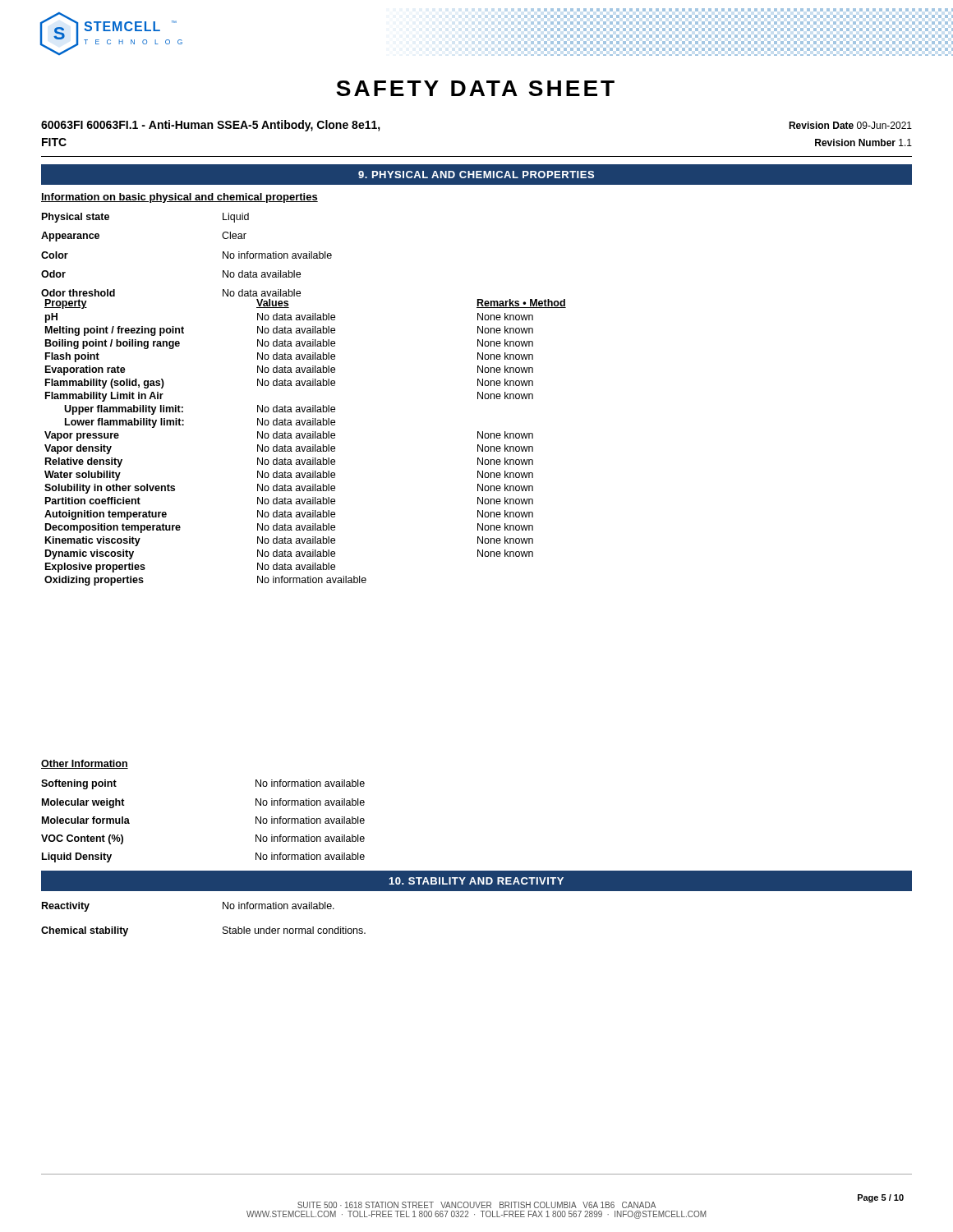
Task: Select the element starting "10. STABILITY AND"
Action: tap(476, 881)
